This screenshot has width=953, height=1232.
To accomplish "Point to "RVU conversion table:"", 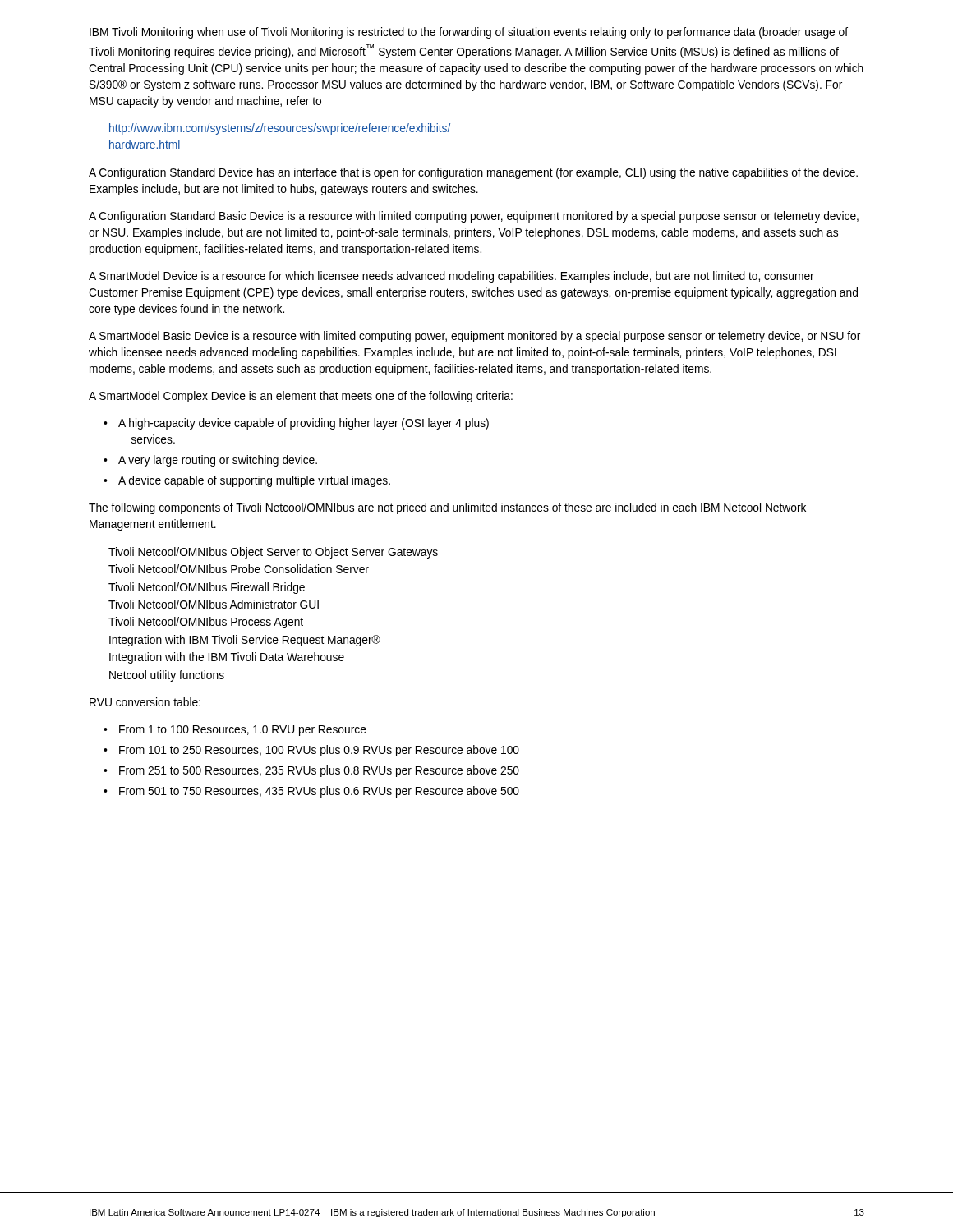I will (145, 703).
